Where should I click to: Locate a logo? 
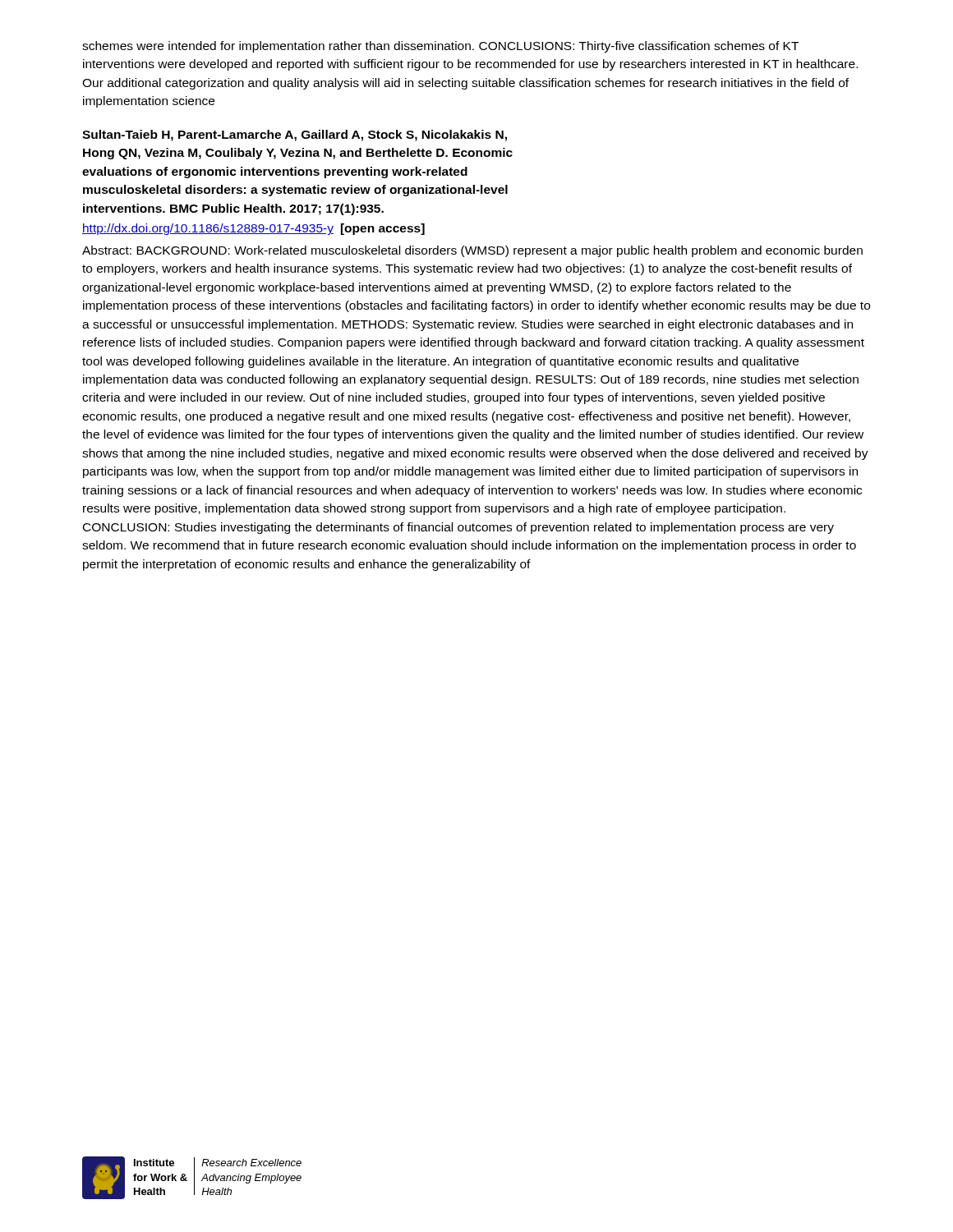(x=192, y=1177)
